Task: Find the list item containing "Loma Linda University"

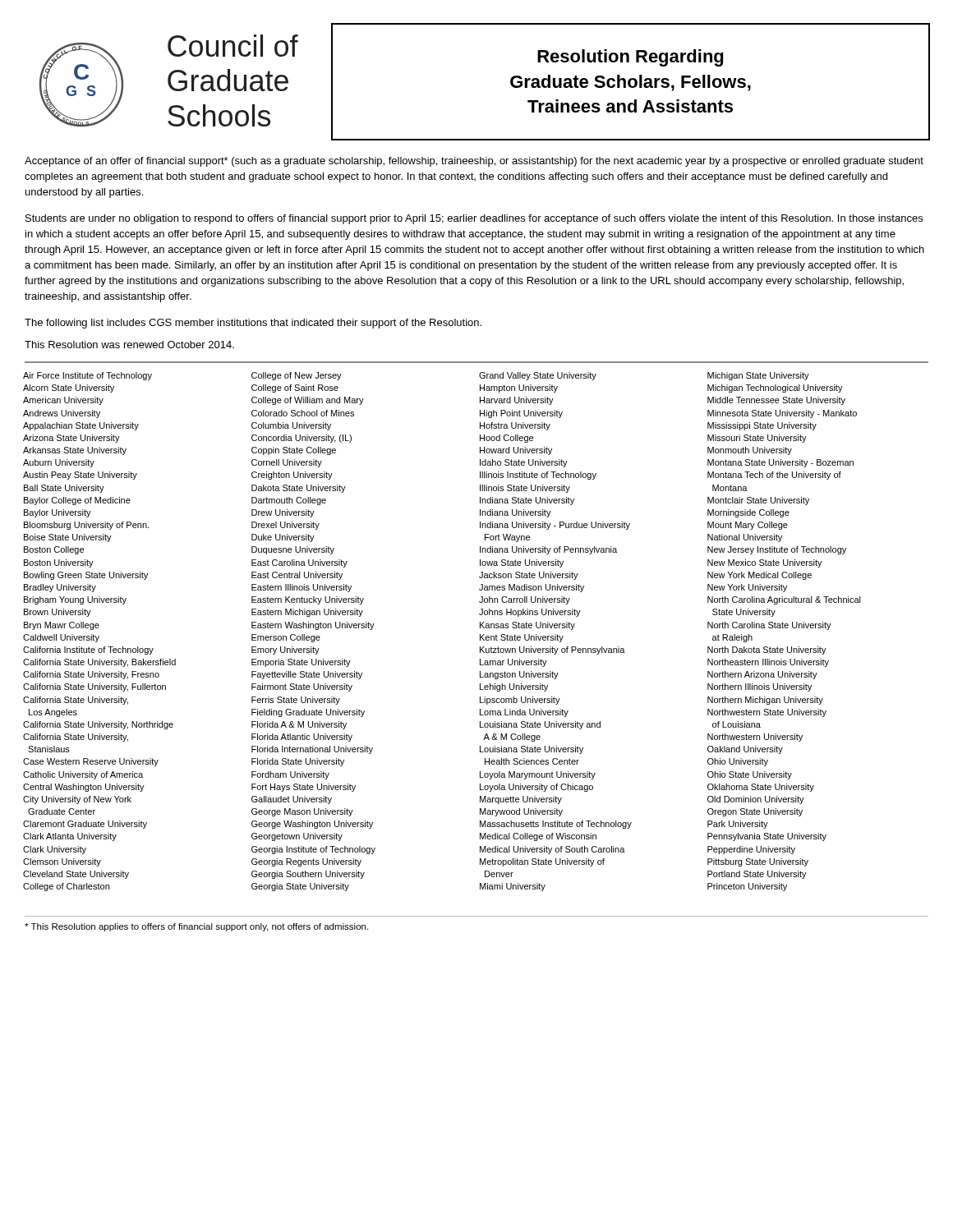Action: pyautogui.click(x=524, y=712)
